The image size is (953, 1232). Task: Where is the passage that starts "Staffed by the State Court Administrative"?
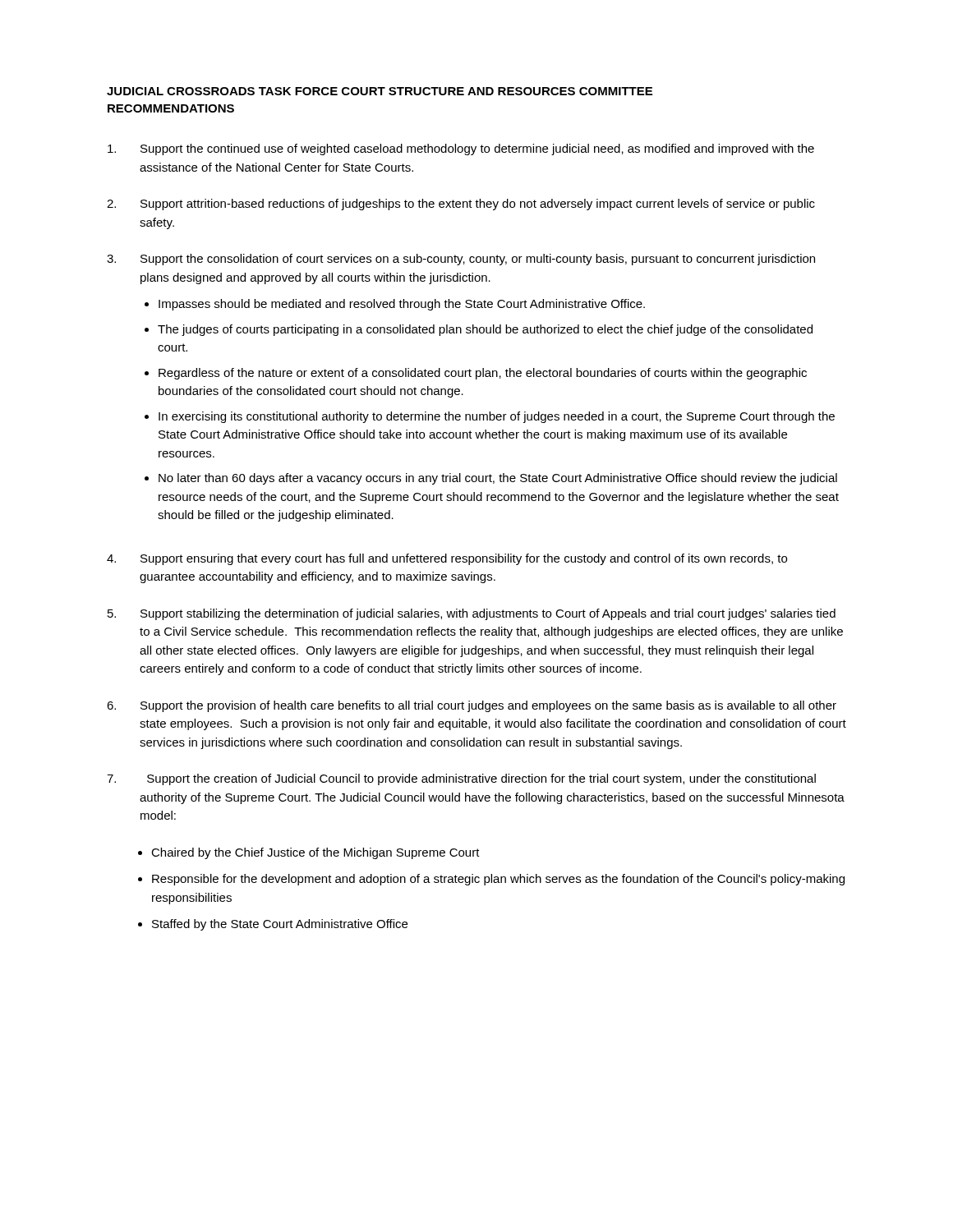tap(280, 924)
